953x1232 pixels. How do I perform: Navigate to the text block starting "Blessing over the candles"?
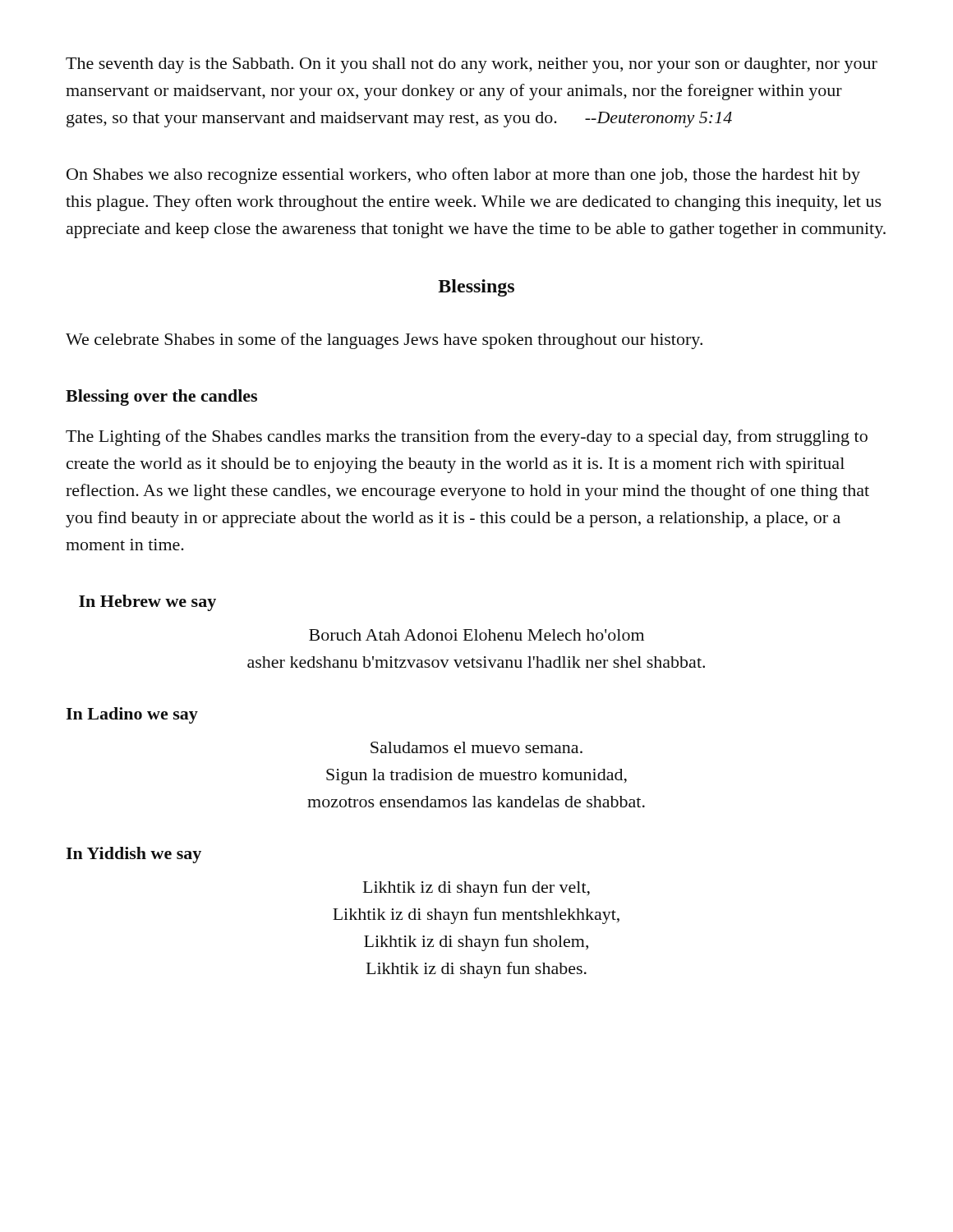point(162,395)
